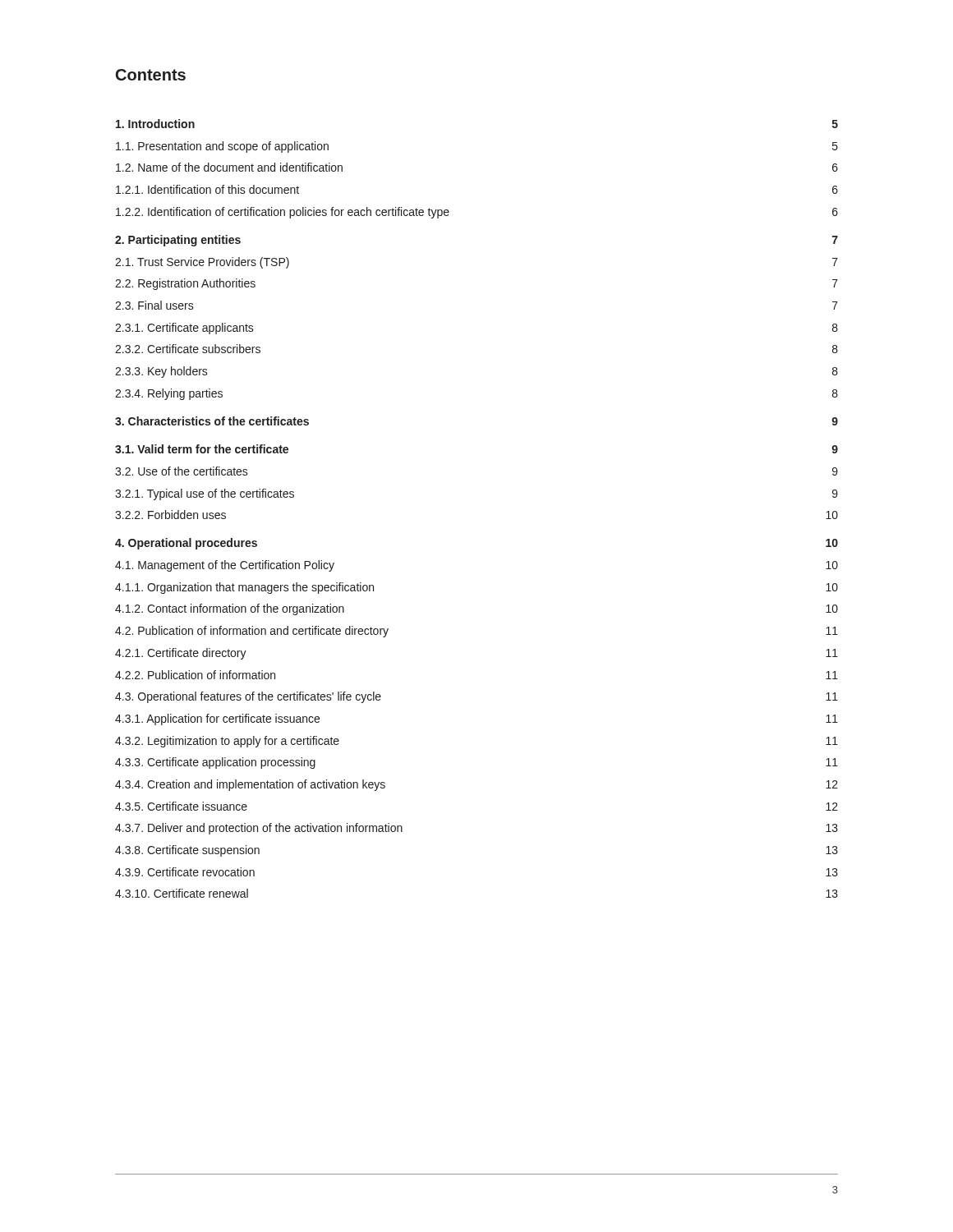Screen dimensions: 1232x953
Task: Find the list item with the text "4.3.4. Creation and"
Action: [252, 785]
